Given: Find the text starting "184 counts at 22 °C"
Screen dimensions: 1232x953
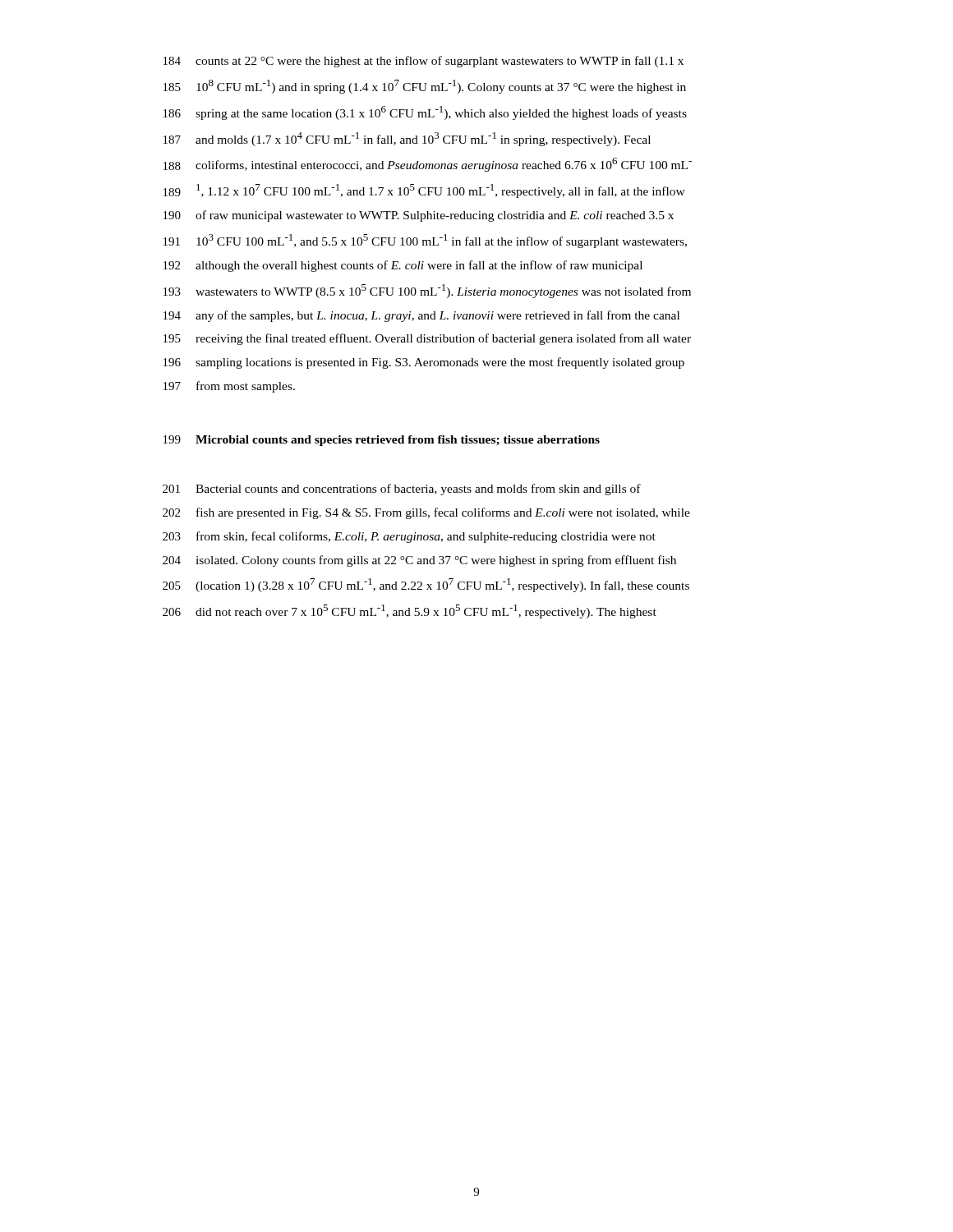Looking at the screenshot, I should click(x=493, y=61).
